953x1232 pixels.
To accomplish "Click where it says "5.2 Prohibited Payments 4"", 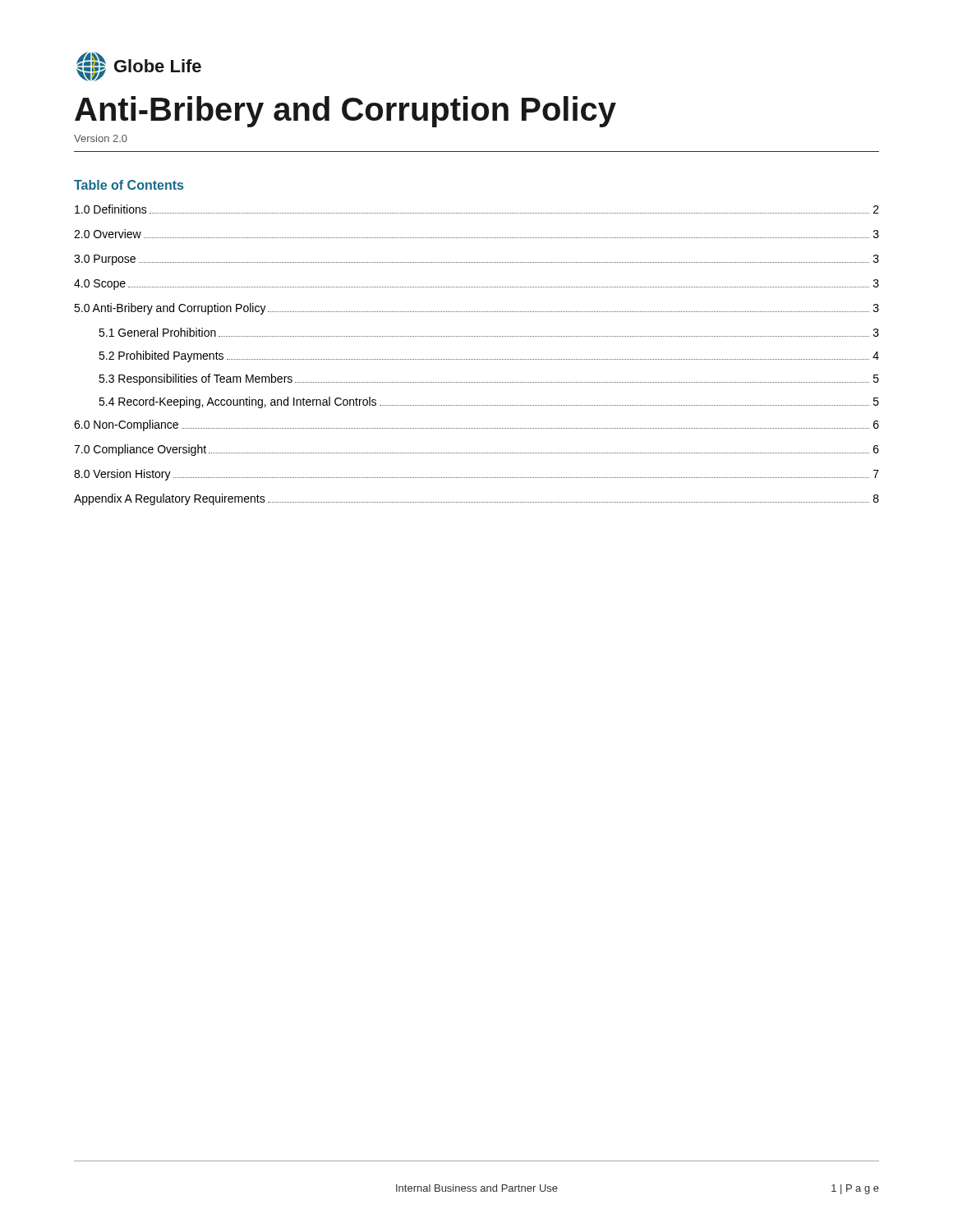I will click(x=476, y=355).
